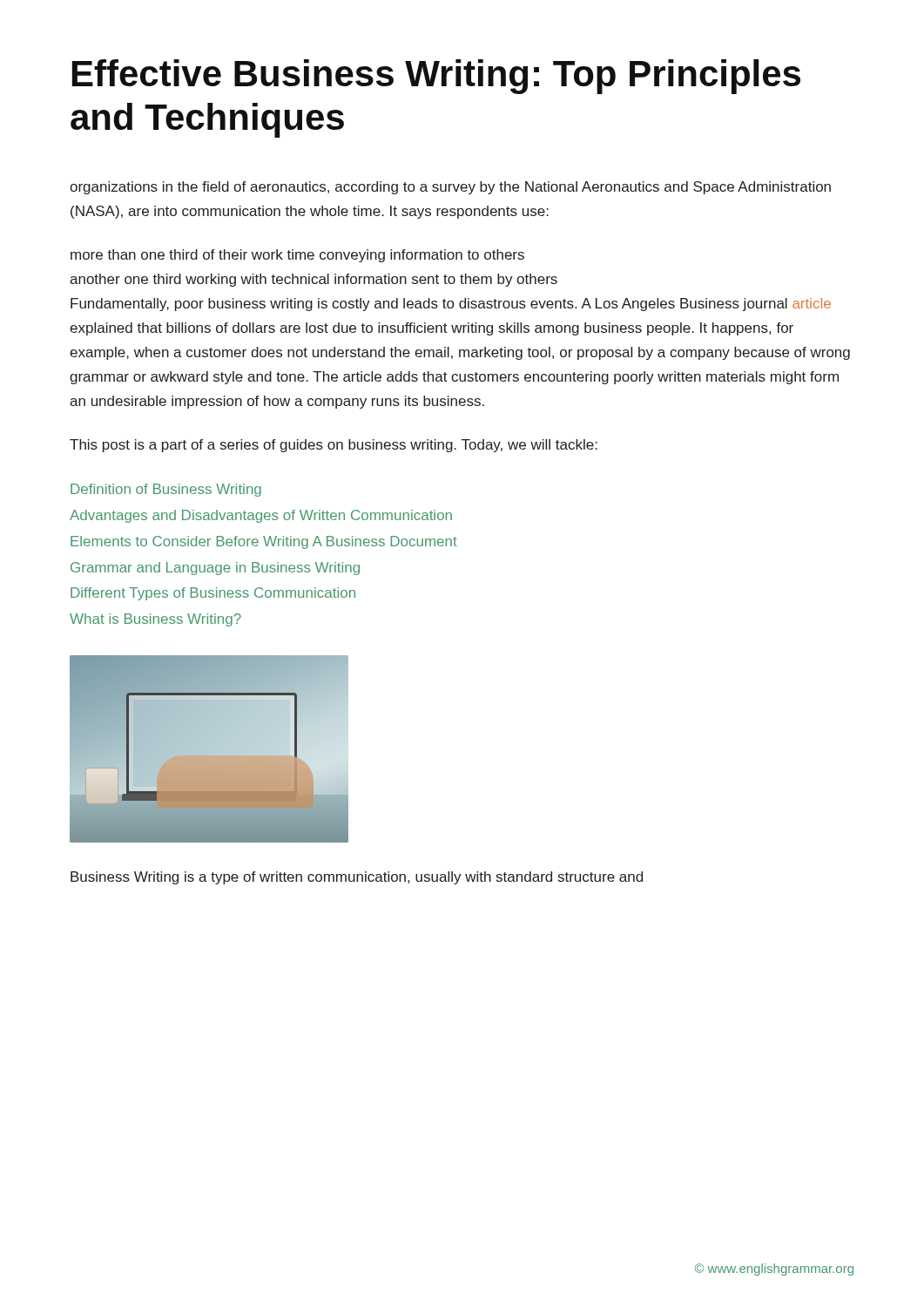Viewport: 924px width, 1307px height.
Task: Locate the text block that reads "organizations in the field of aeronautics, according to"
Action: pos(451,199)
